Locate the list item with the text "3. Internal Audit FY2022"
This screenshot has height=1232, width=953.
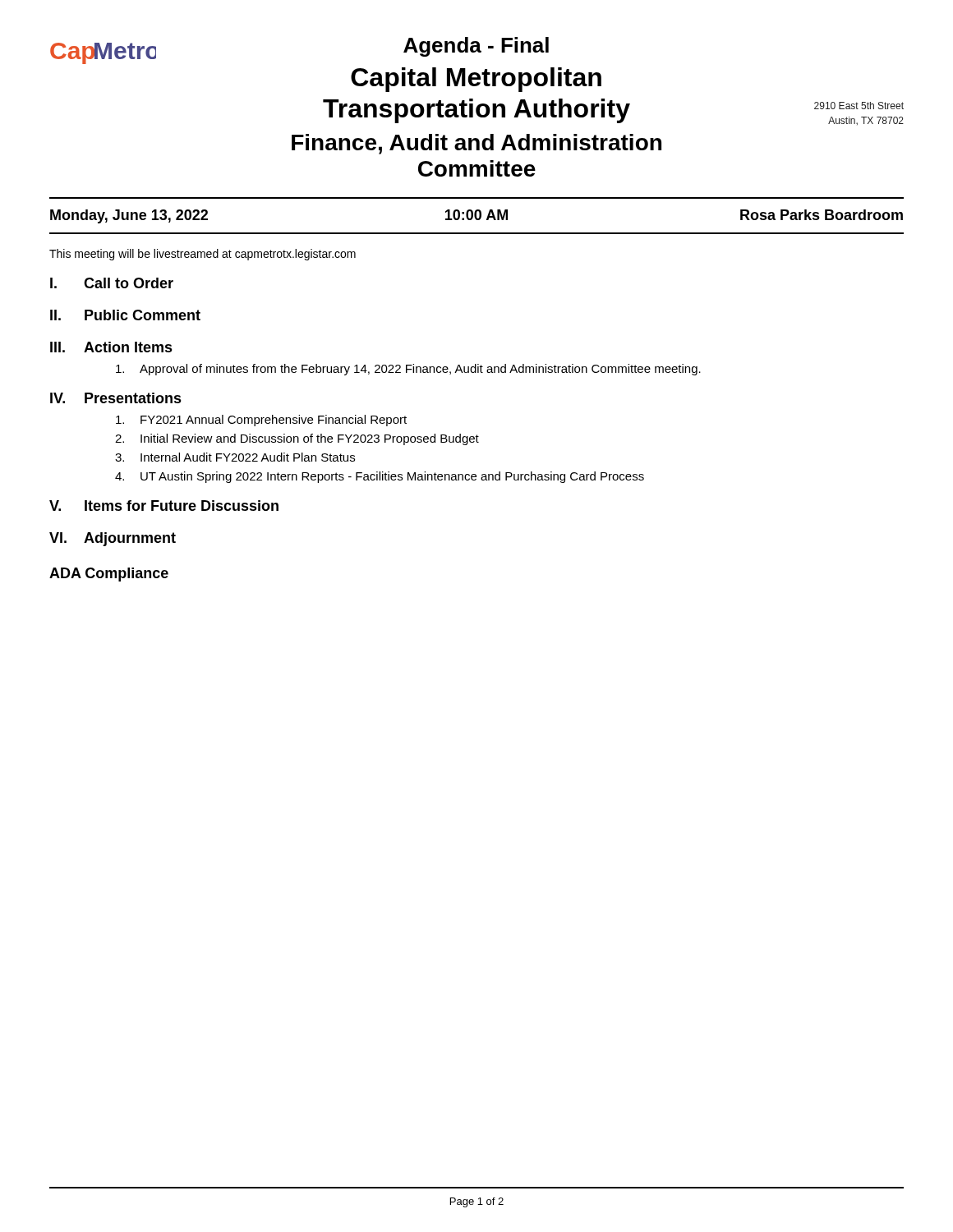point(235,457)
